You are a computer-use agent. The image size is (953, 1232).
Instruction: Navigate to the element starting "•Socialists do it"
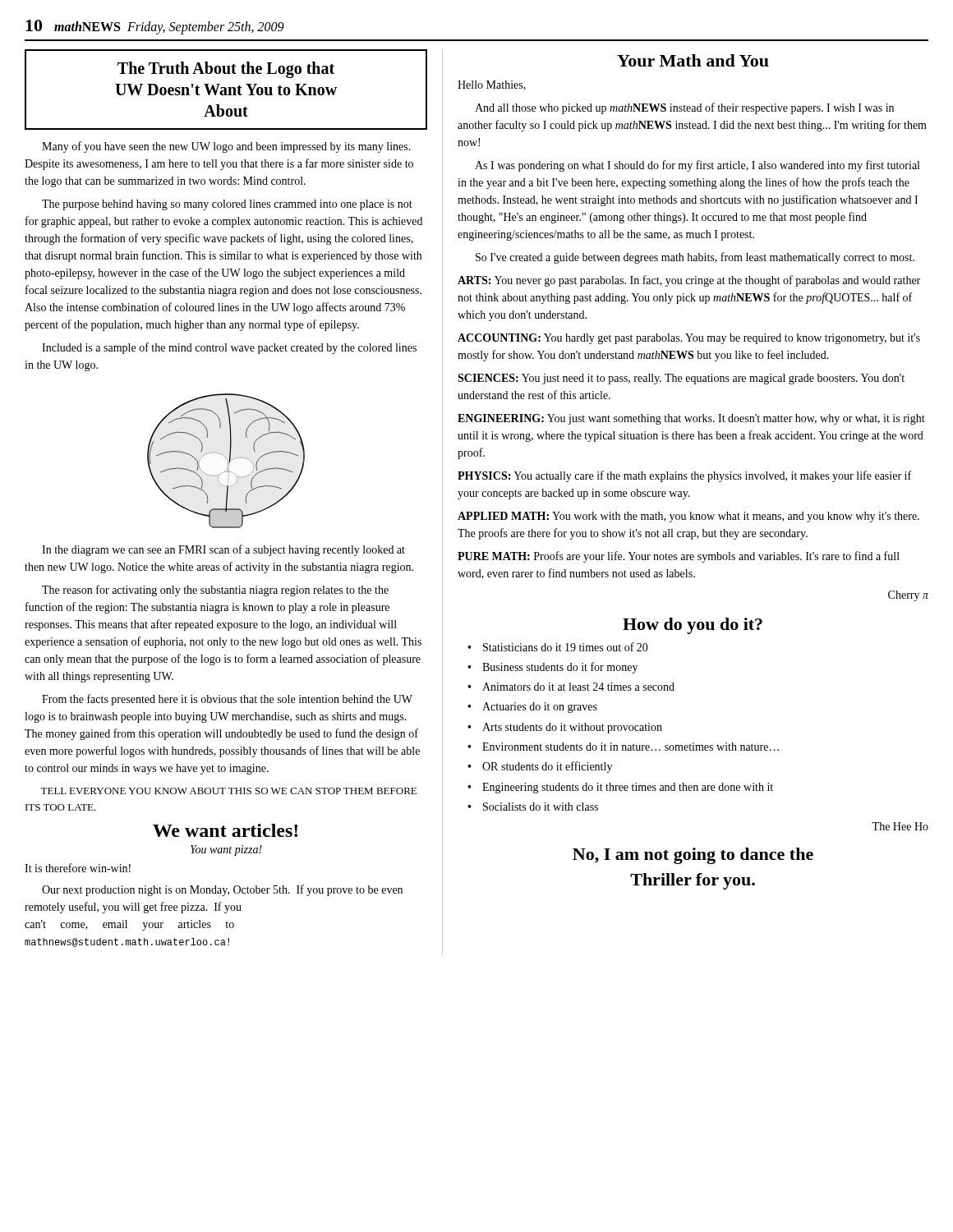533,807
